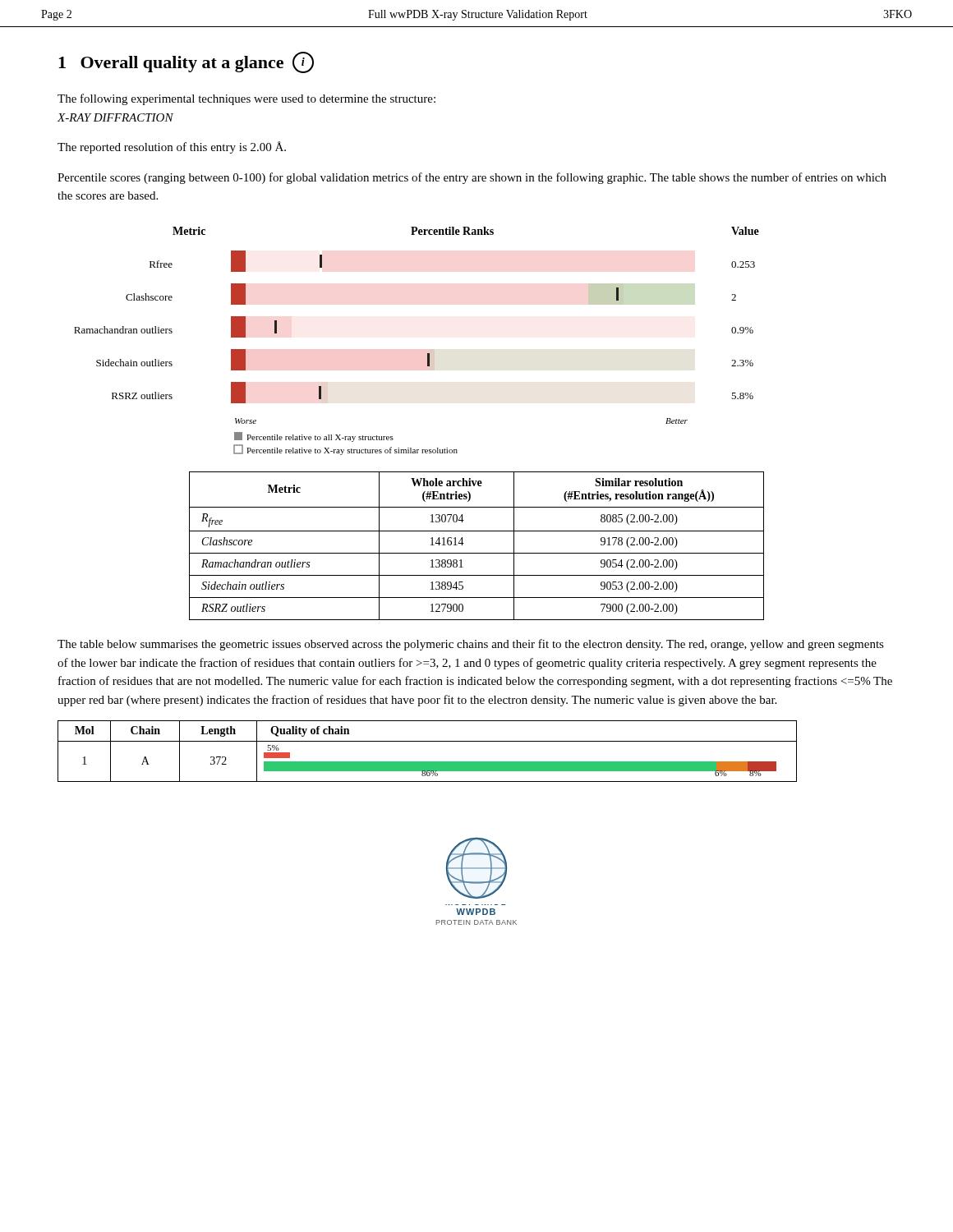Navigate to the text starting "1 Overall quality at"
The height and width of the screenshot is (1232, 953).
coord(186,62)
